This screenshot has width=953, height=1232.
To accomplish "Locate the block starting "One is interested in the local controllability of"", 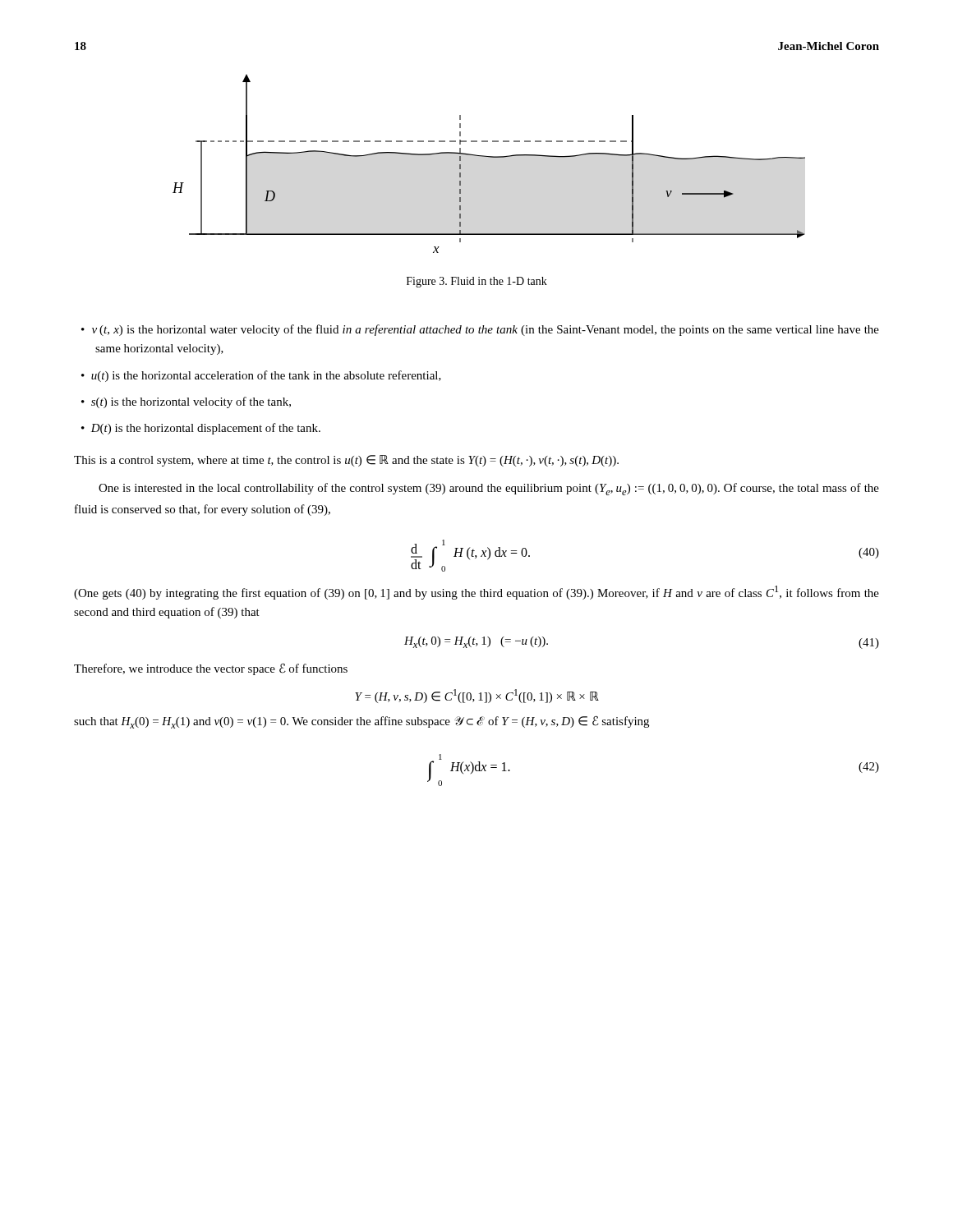I will click(476, 498).
